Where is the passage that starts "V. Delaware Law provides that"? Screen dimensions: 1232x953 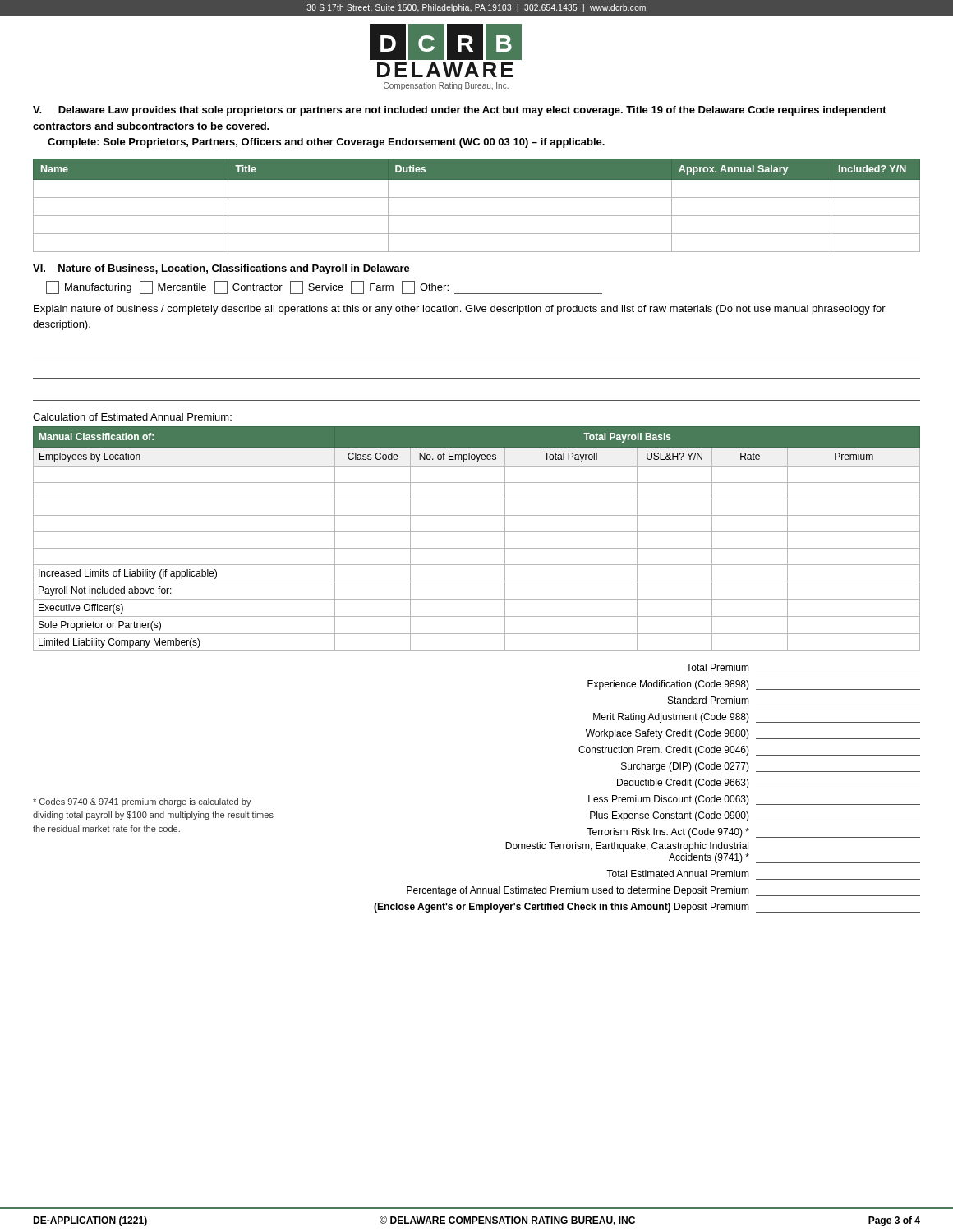click(x=460, y=111)
